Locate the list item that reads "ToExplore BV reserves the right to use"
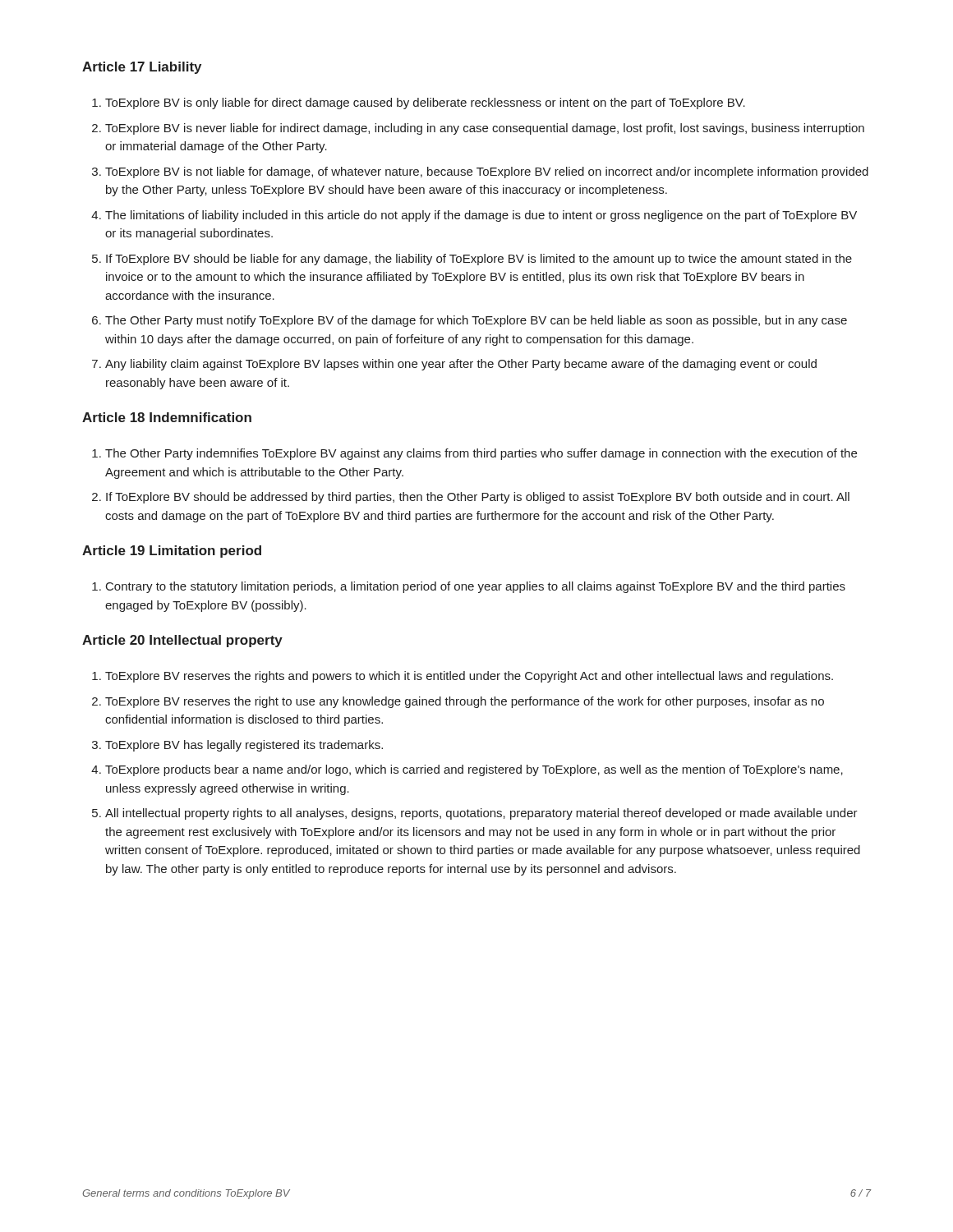The height and width of the screenshot is (1232, 953). coord(465,710)
